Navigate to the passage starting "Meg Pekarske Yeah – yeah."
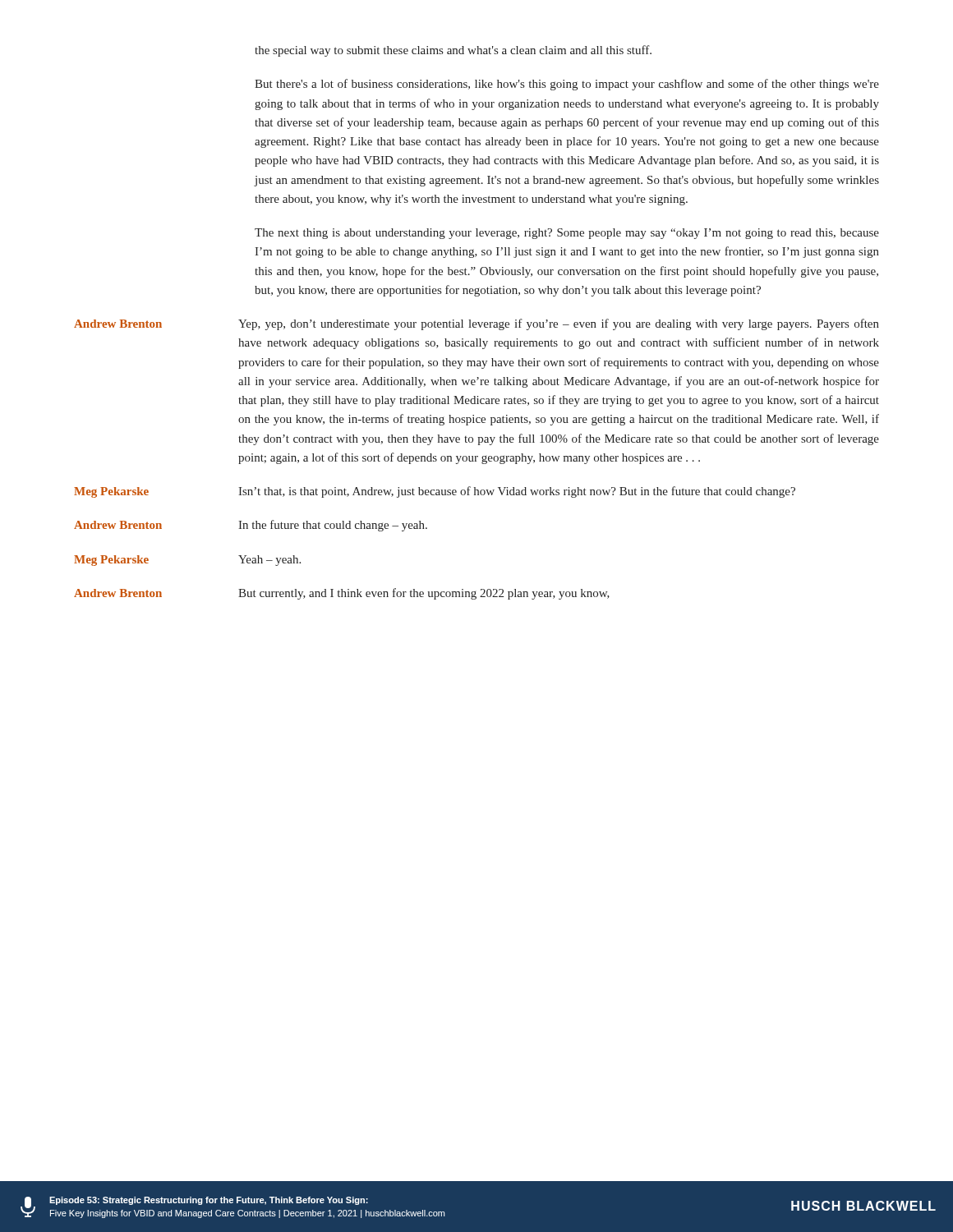This screenshot has height=1232, width=953. click(x=115, y=561)
